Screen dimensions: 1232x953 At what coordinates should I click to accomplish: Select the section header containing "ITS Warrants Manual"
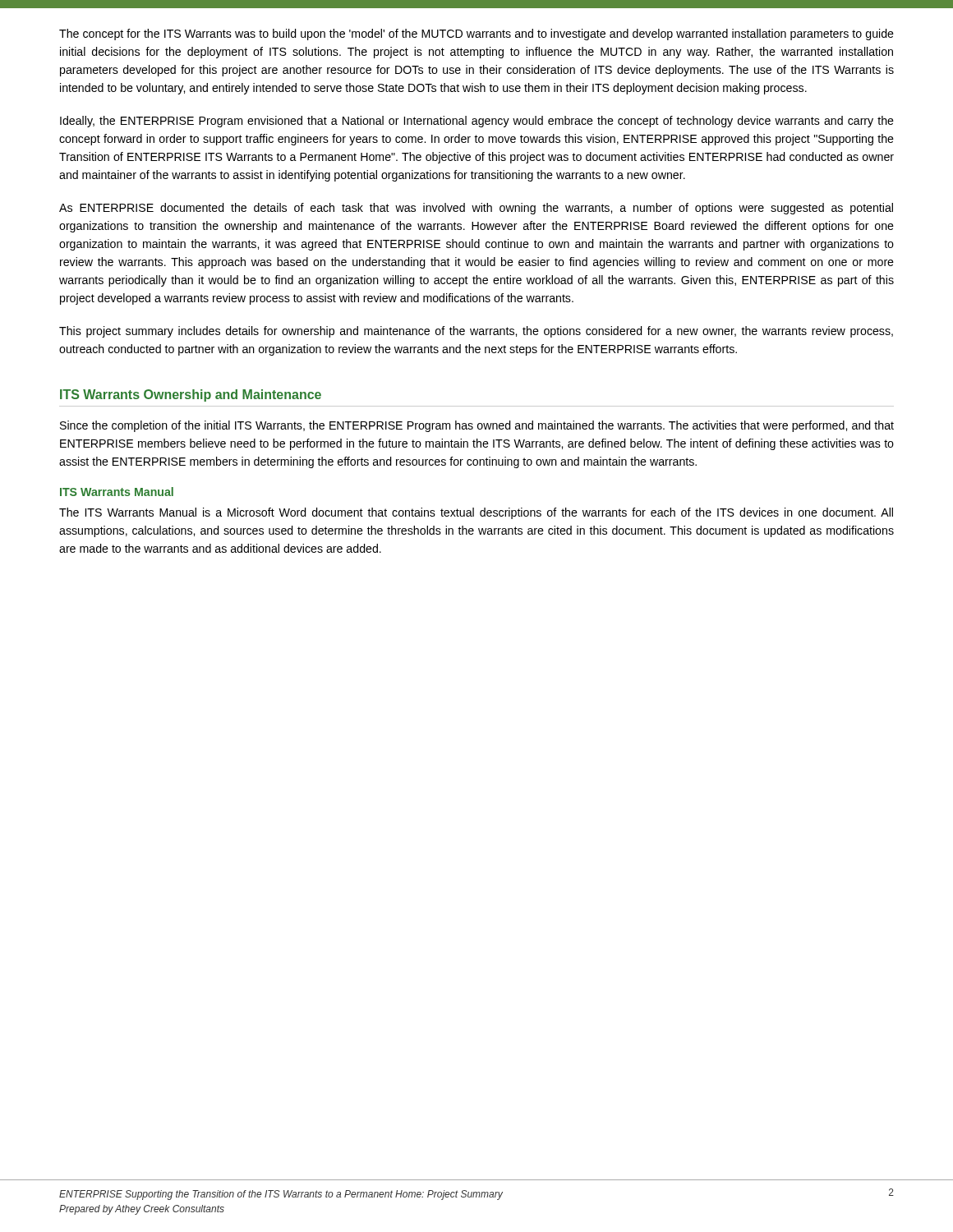[117, 492]
